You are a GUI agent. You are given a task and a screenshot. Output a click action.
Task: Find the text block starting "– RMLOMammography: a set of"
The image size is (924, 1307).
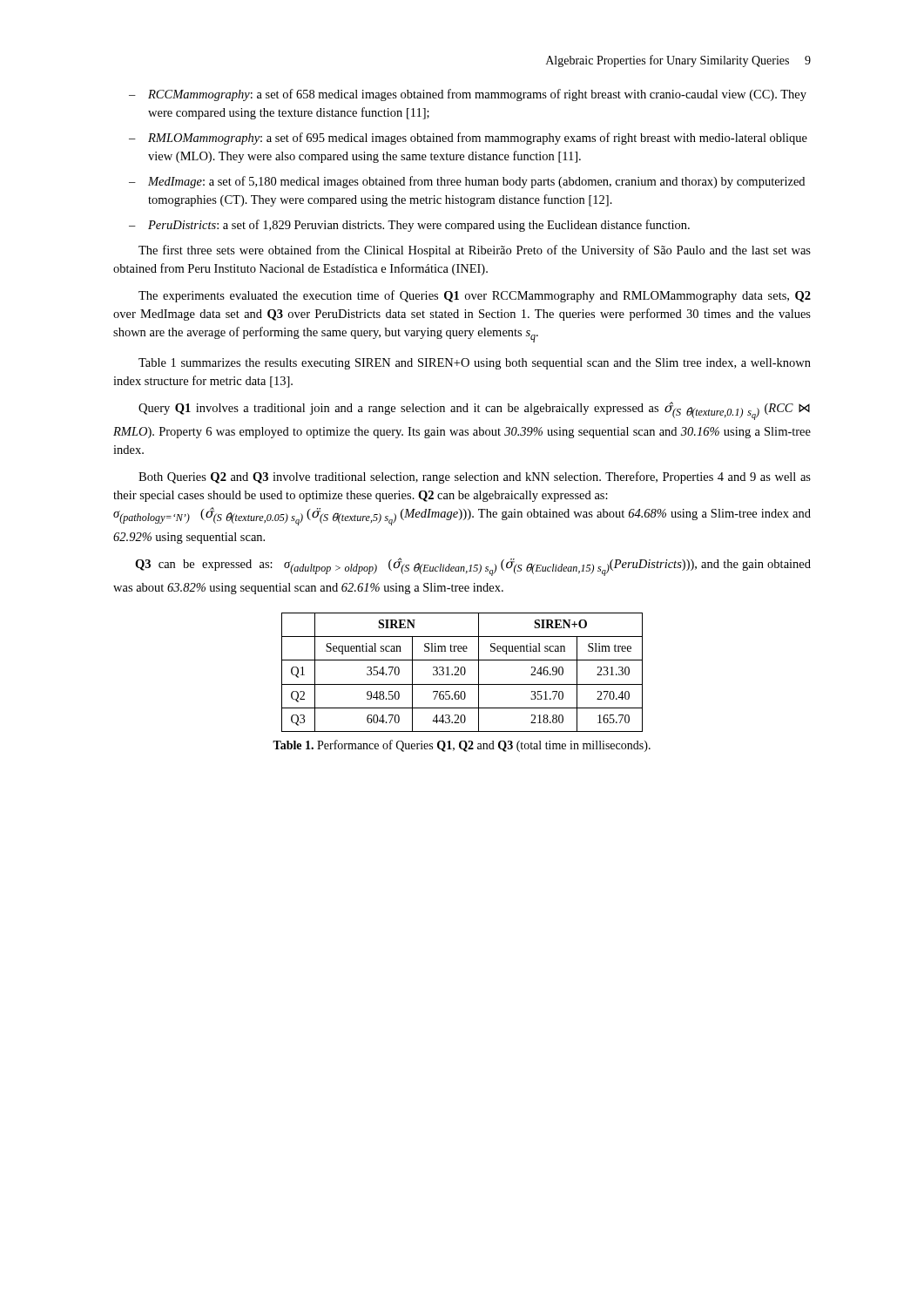point(470,148)
